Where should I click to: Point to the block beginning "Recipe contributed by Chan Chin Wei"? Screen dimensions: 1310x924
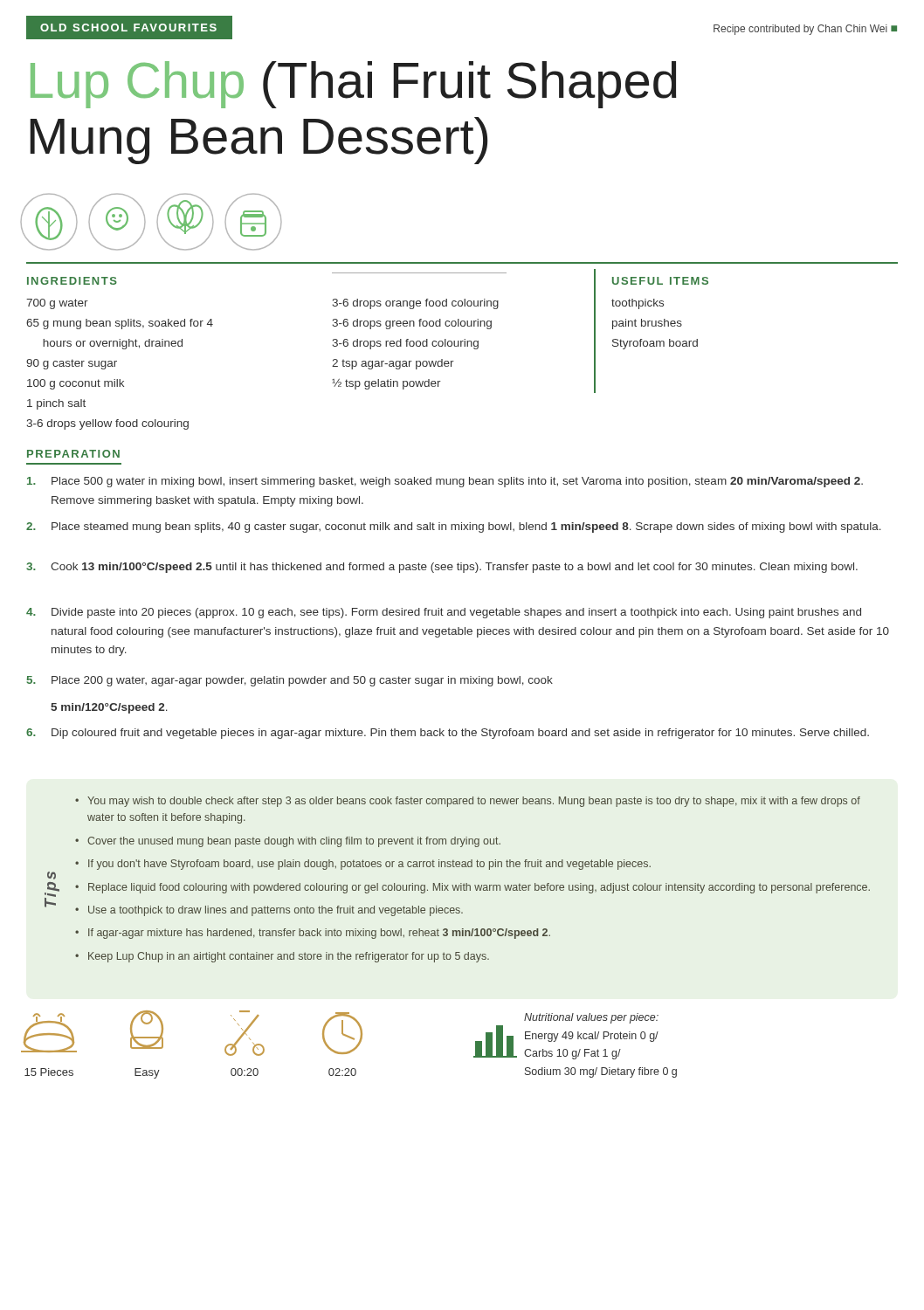click(805, 28)
